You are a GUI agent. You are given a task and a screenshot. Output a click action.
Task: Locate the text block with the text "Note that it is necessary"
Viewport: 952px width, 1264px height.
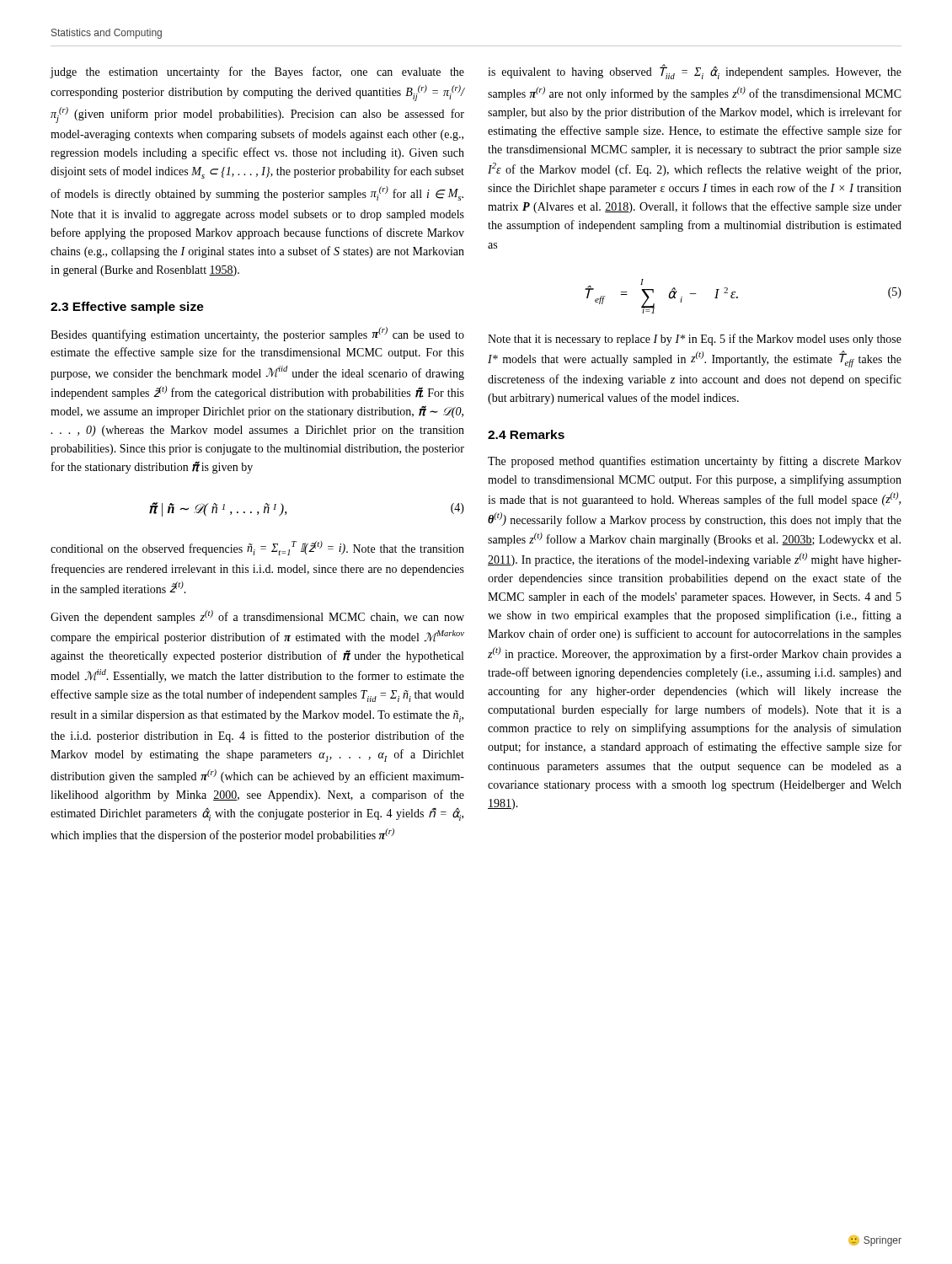coord(695,368)
